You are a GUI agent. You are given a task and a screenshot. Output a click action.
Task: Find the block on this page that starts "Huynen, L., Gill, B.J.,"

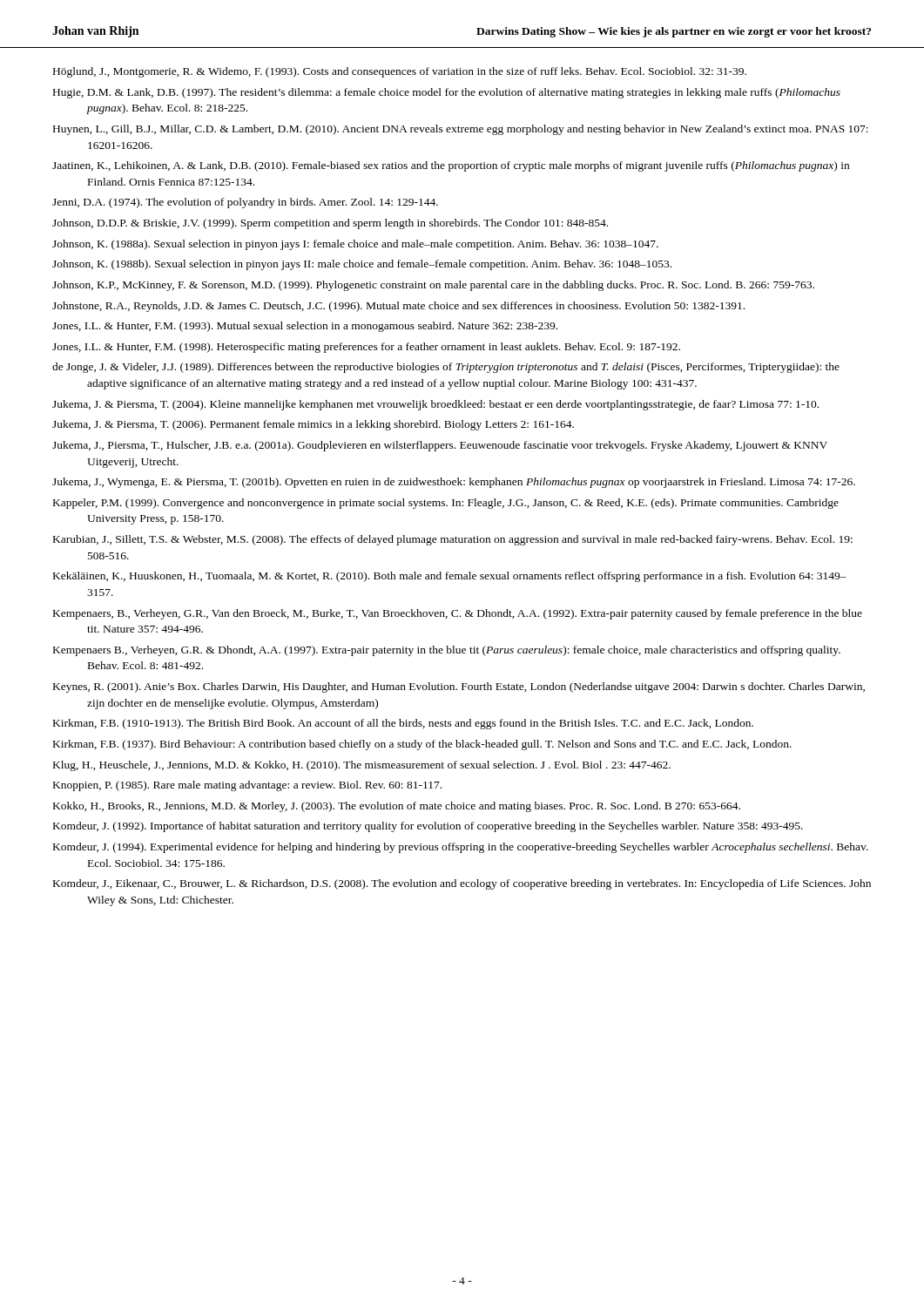click(x=461, y=137)
